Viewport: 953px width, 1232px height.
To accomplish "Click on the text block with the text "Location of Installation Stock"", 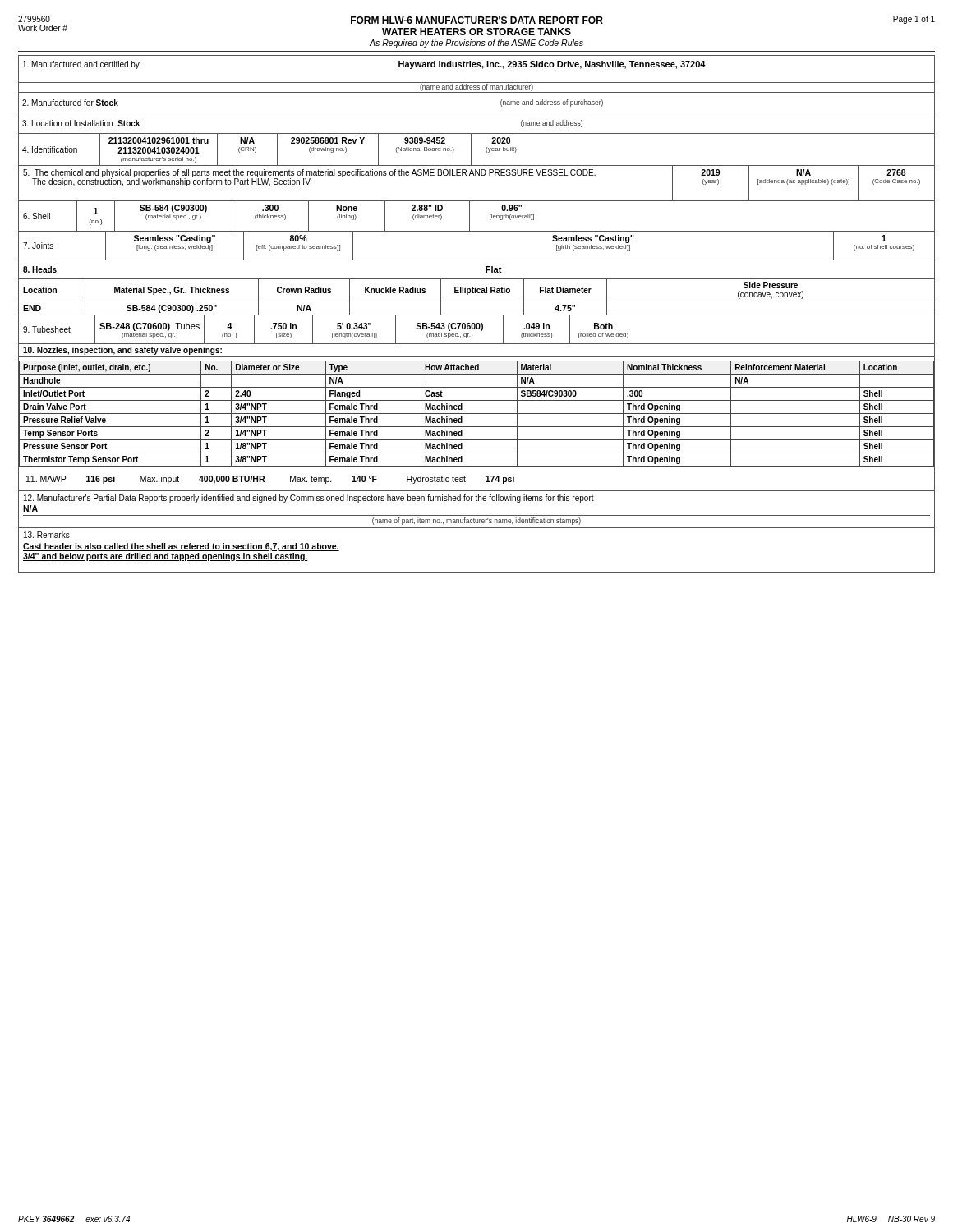I will 476,123.
